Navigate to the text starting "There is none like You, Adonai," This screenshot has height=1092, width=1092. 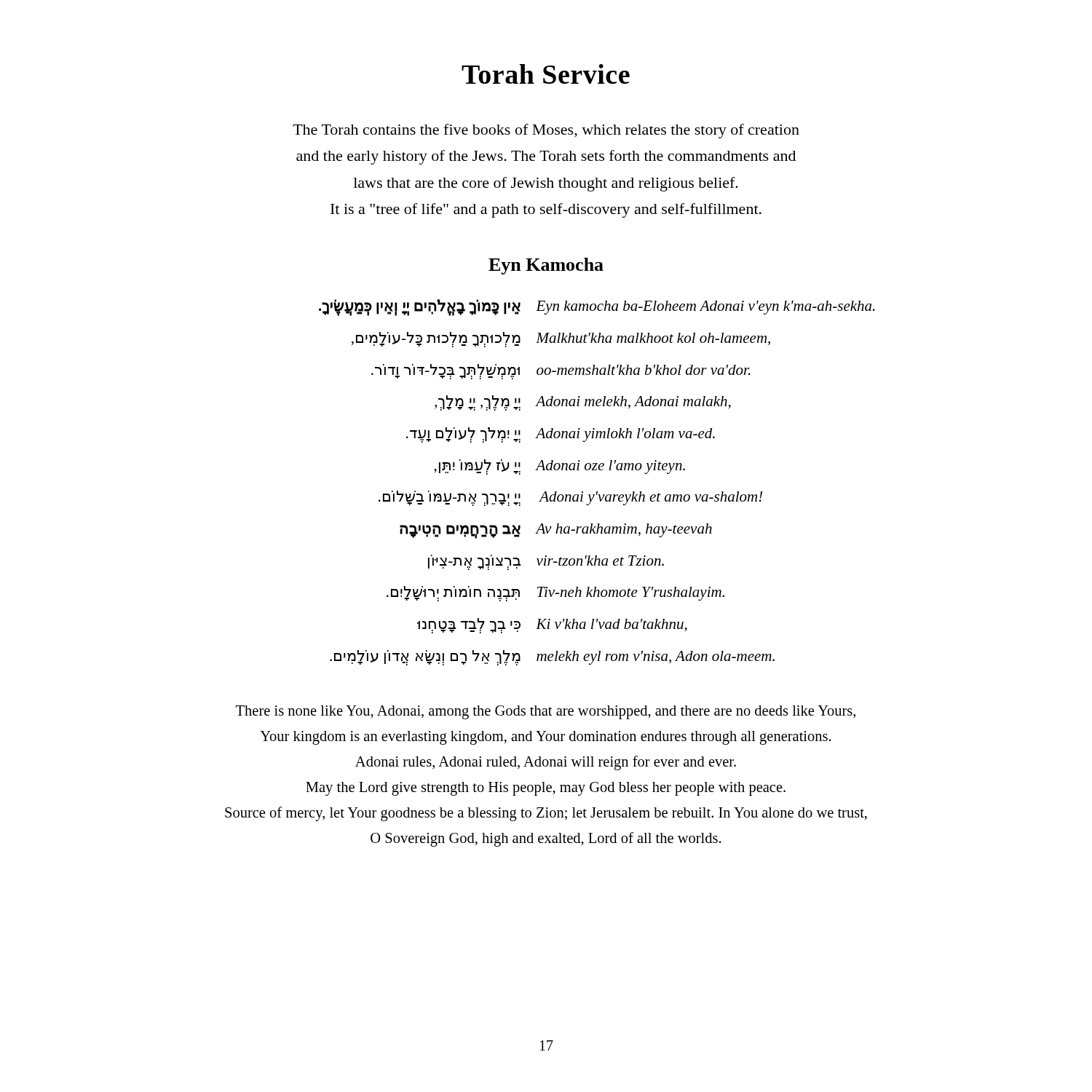click(546, 774)
